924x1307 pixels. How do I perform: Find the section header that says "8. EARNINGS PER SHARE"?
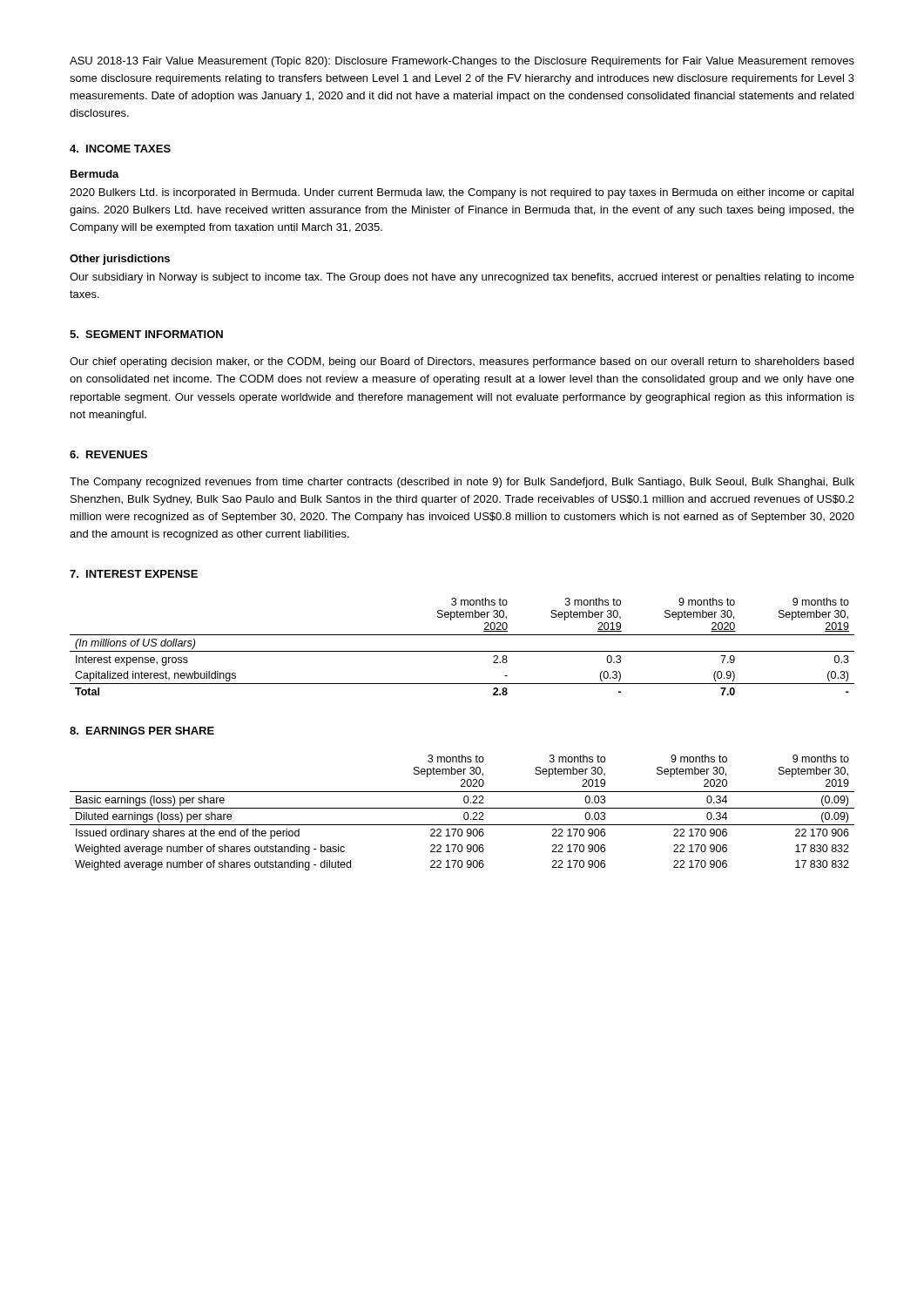coord(142,731)
